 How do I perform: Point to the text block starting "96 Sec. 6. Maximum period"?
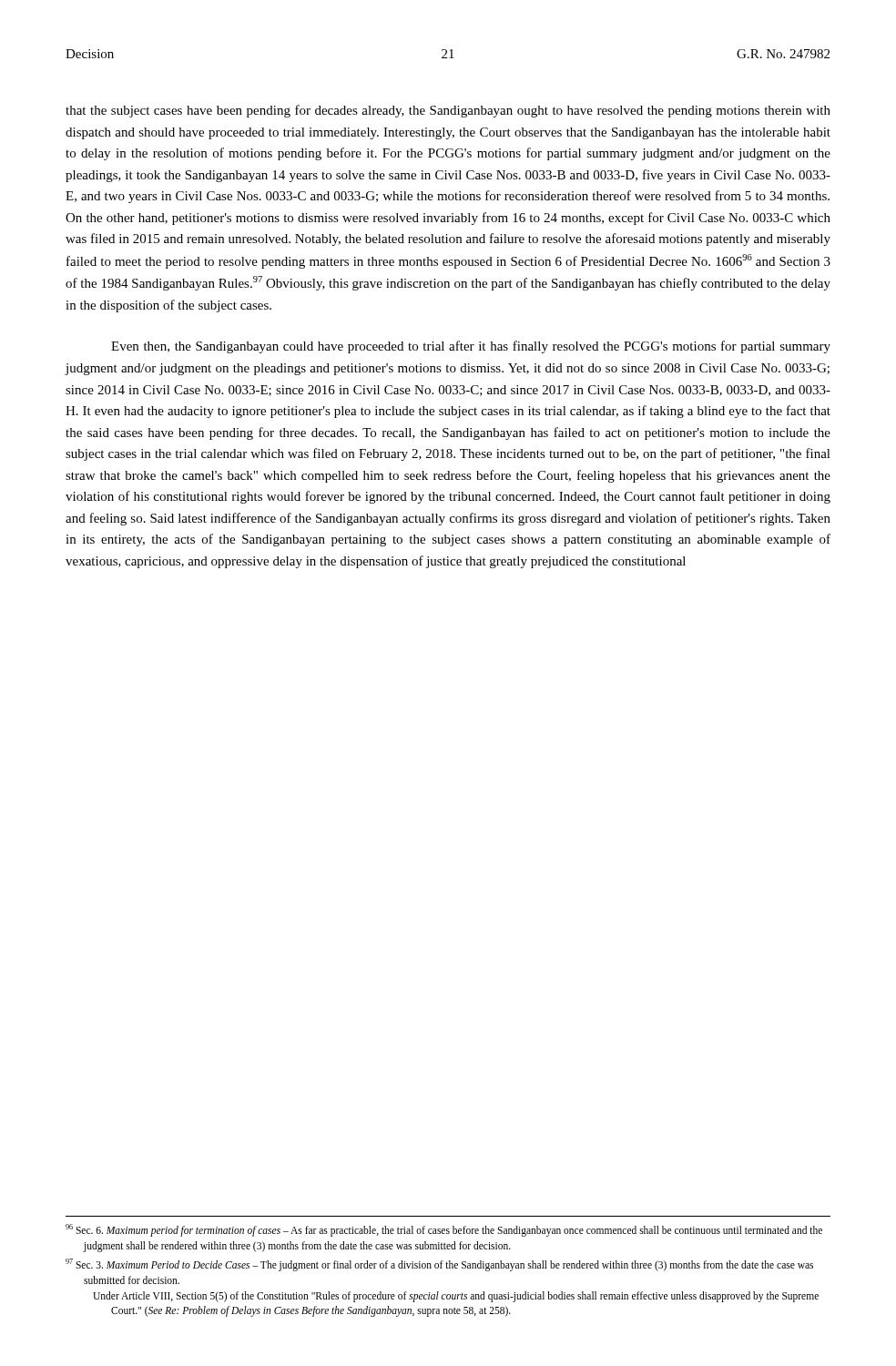(x=448, y=1271)
